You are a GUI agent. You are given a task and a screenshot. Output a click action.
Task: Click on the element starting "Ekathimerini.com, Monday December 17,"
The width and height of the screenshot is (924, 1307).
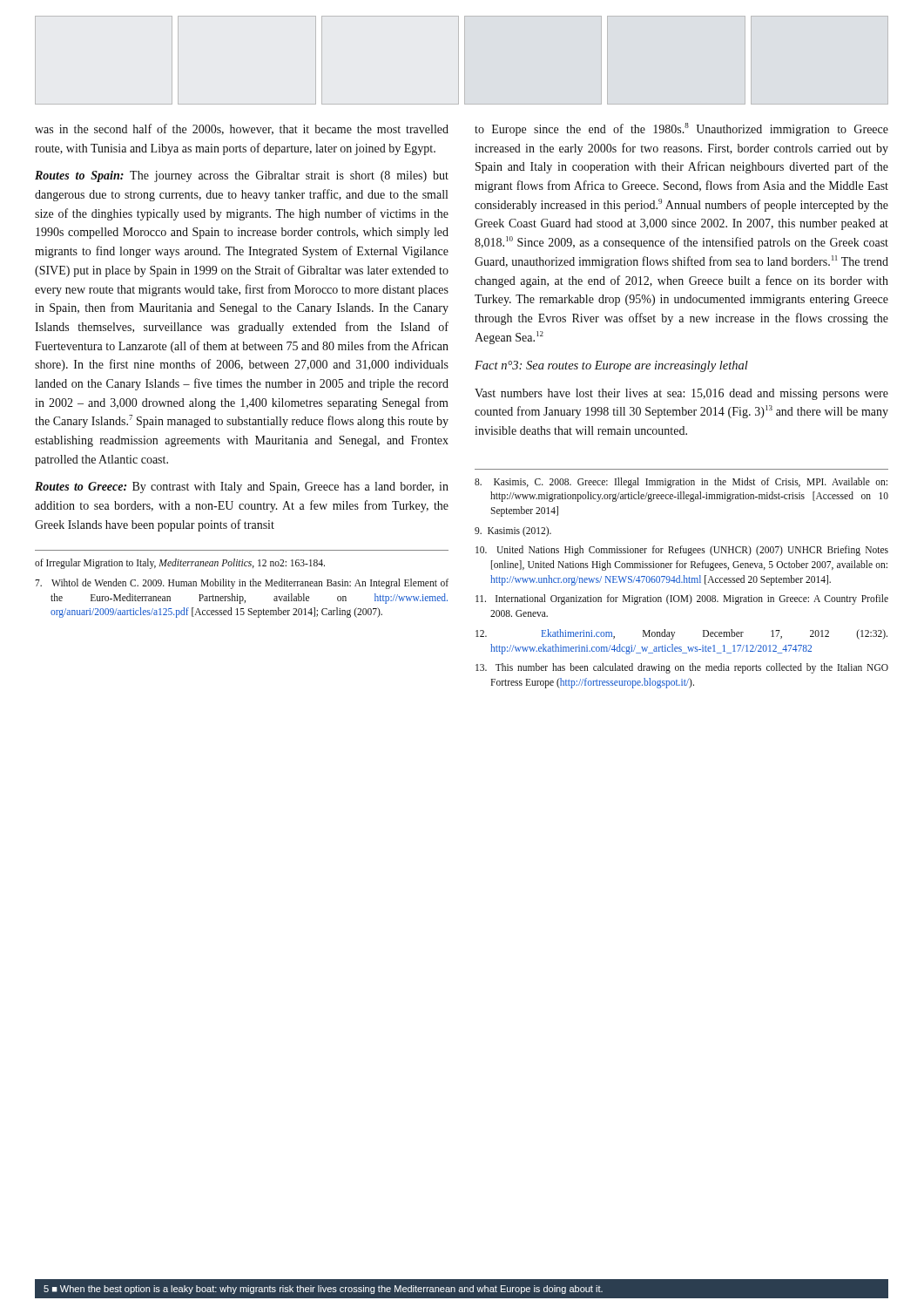coord(681,641)
